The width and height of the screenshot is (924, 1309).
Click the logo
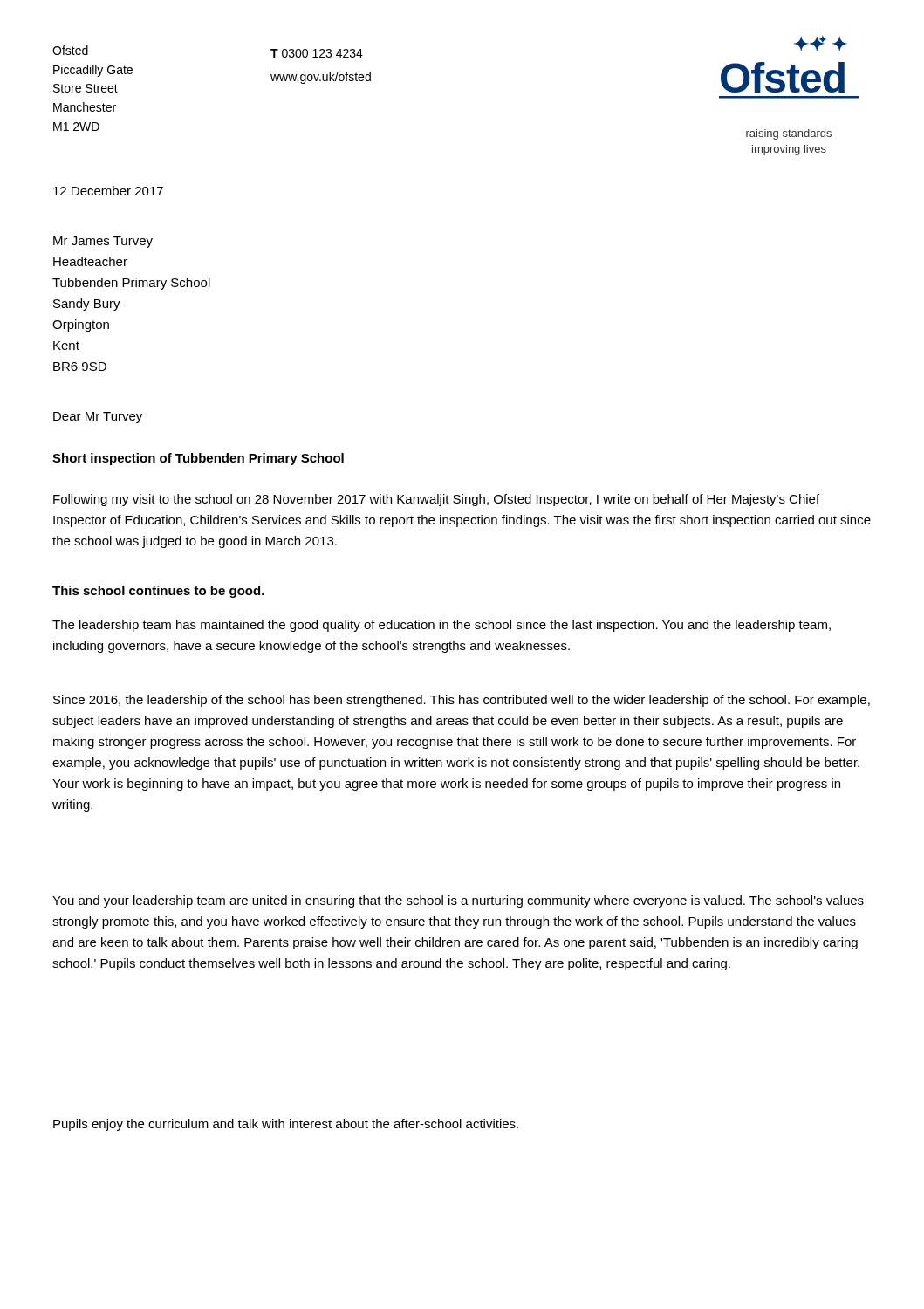789,95
